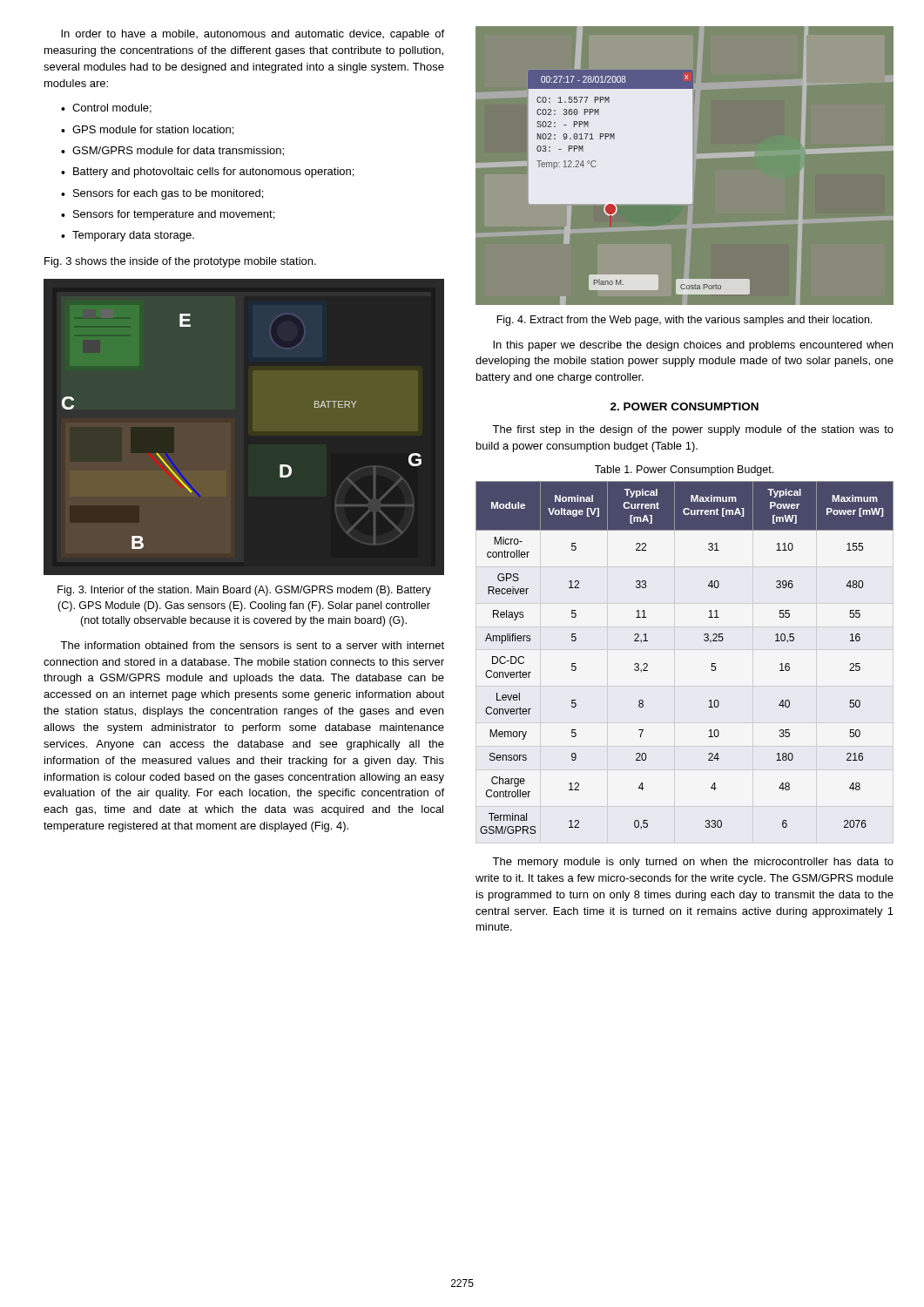Locate the block of text that opens with "Fig. 3 shows the inside"

244,262
